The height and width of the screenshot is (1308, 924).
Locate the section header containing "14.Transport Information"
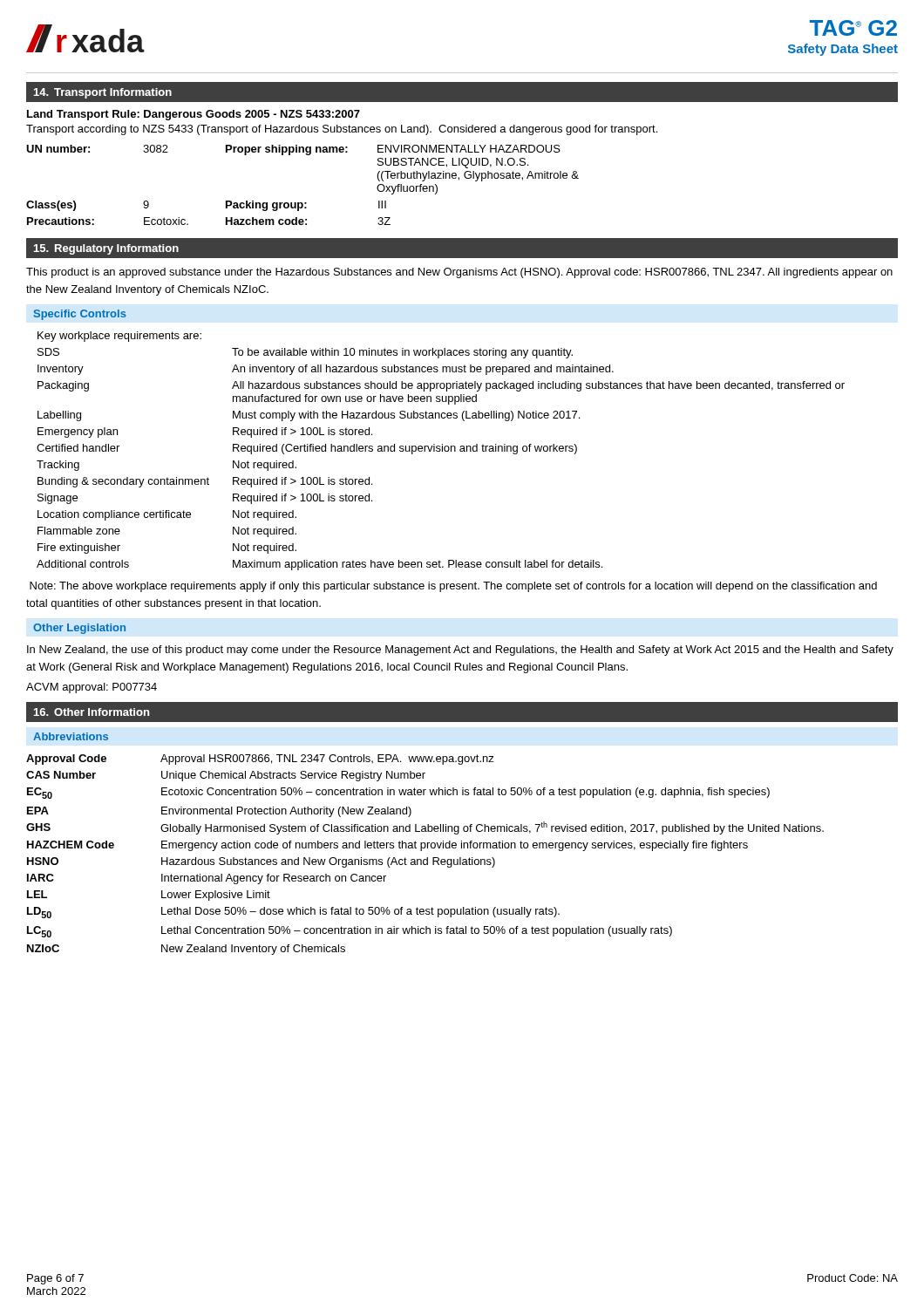(102, 92)
